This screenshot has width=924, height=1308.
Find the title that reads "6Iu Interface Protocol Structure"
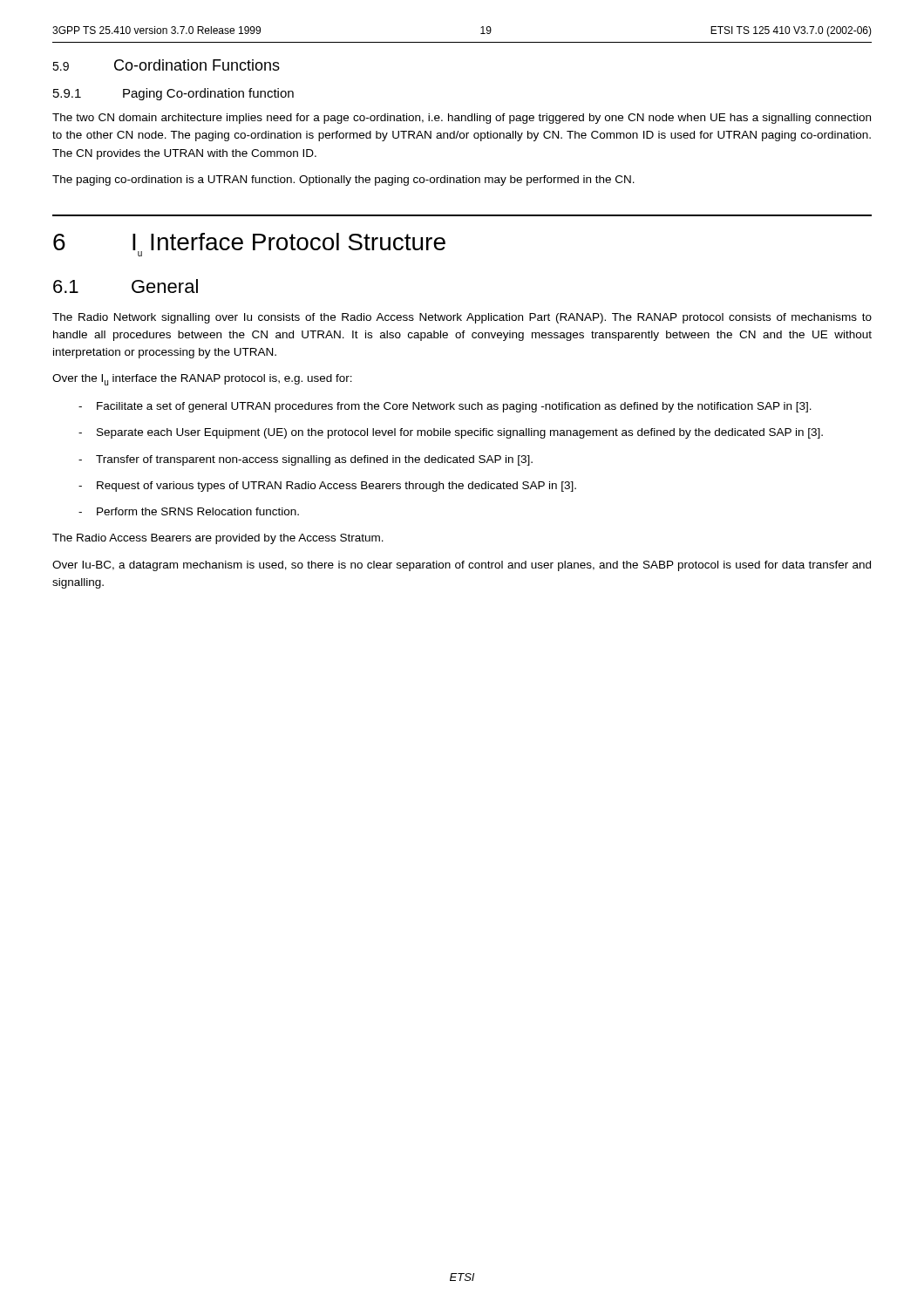249,243
